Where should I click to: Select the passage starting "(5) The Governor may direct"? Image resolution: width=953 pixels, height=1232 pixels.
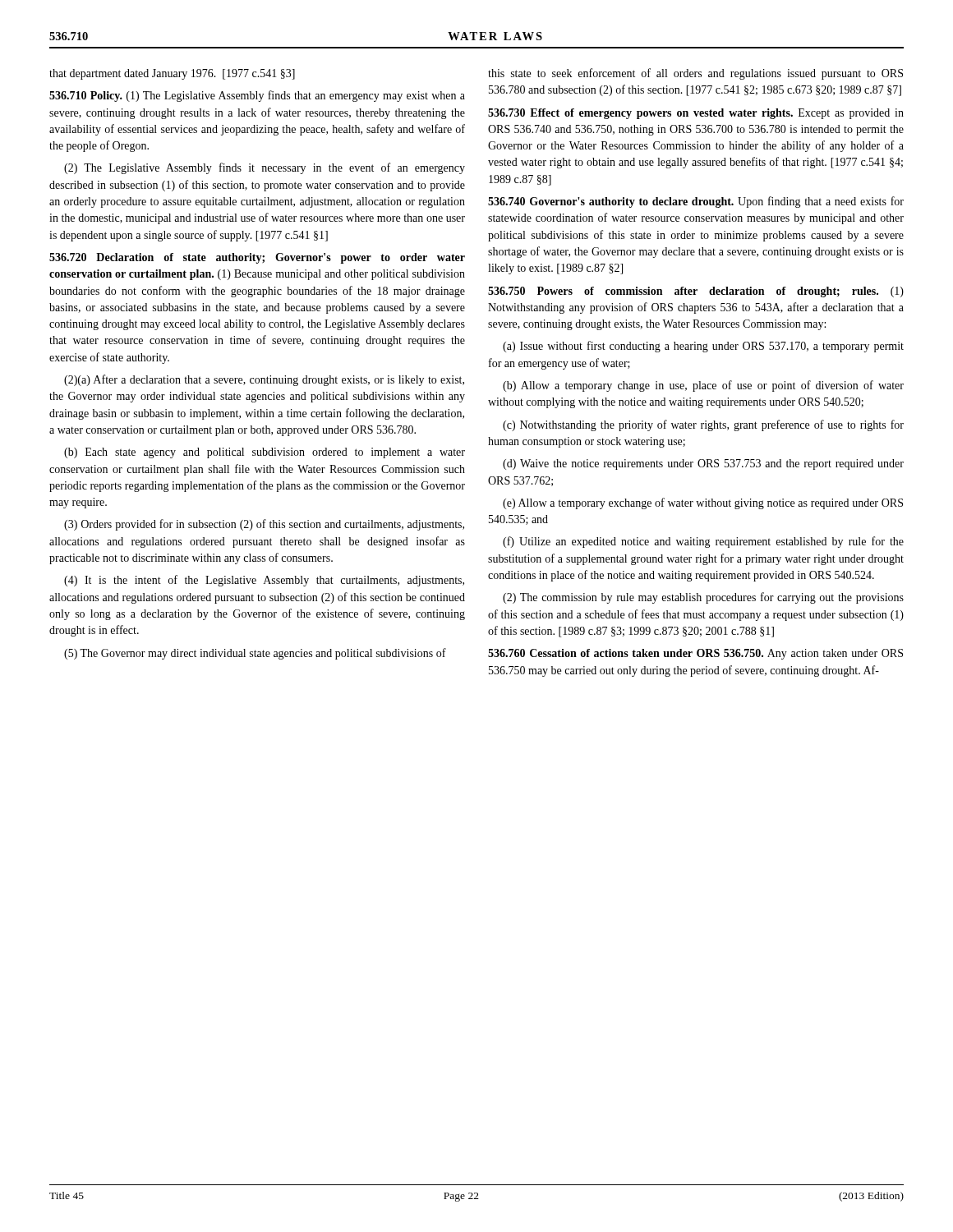[257, 654]
